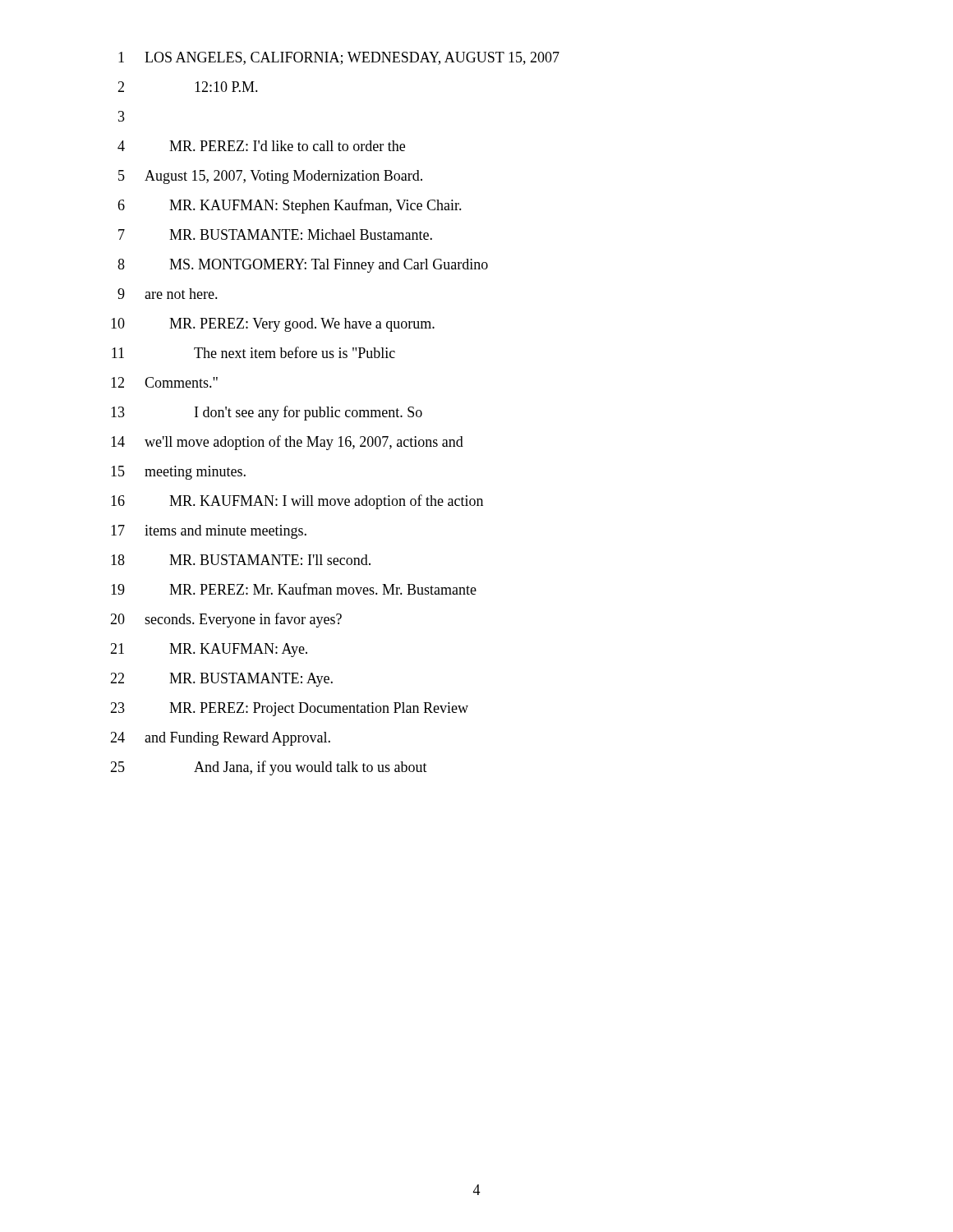Navigate to the block starting "19 MR. PEREZ: Mr. Kaufman"
Screen dimensions: 1232x953
pyautogui.click(x=279, y=590)
